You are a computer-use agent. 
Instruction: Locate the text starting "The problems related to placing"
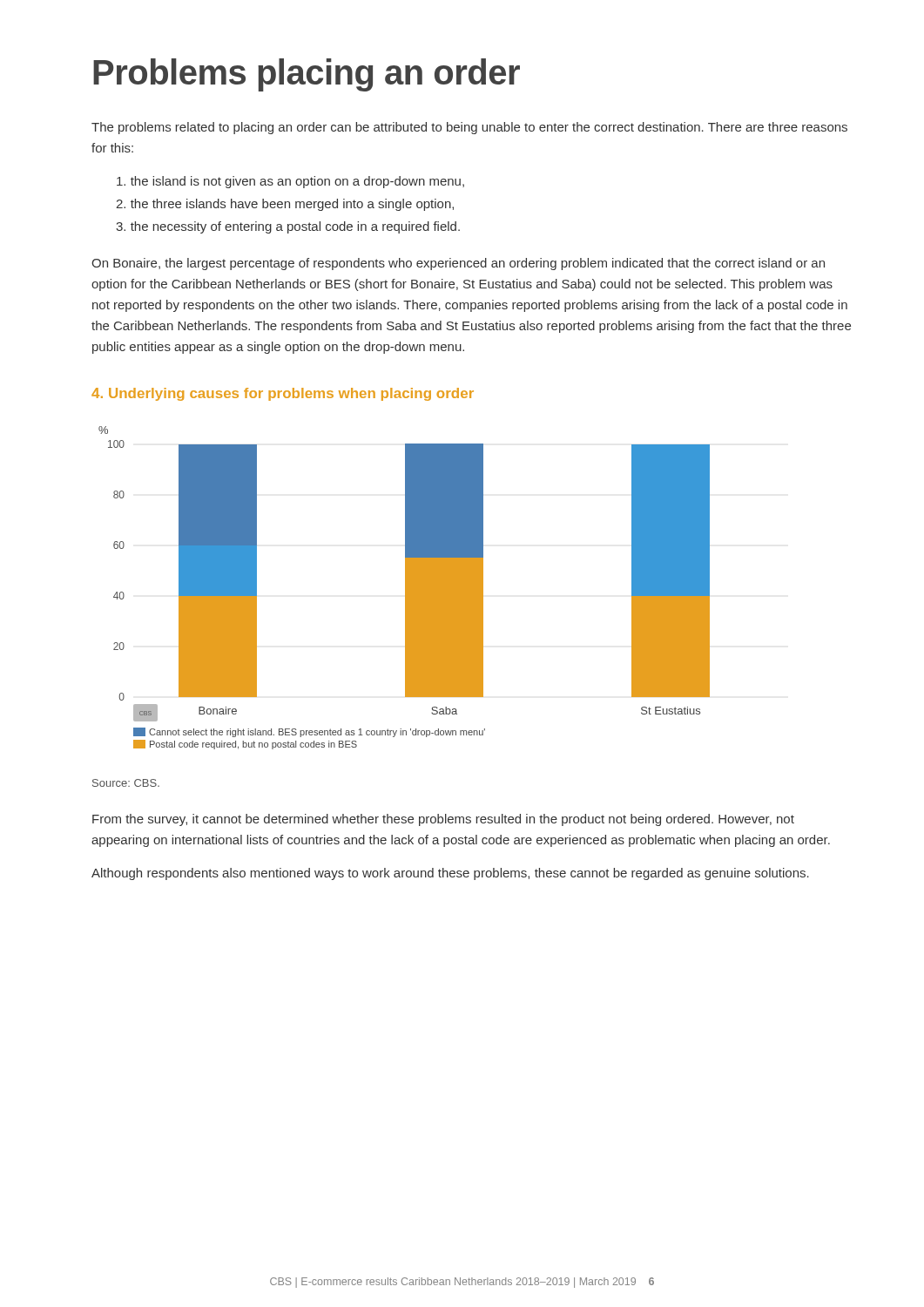(x=470, y=137)
